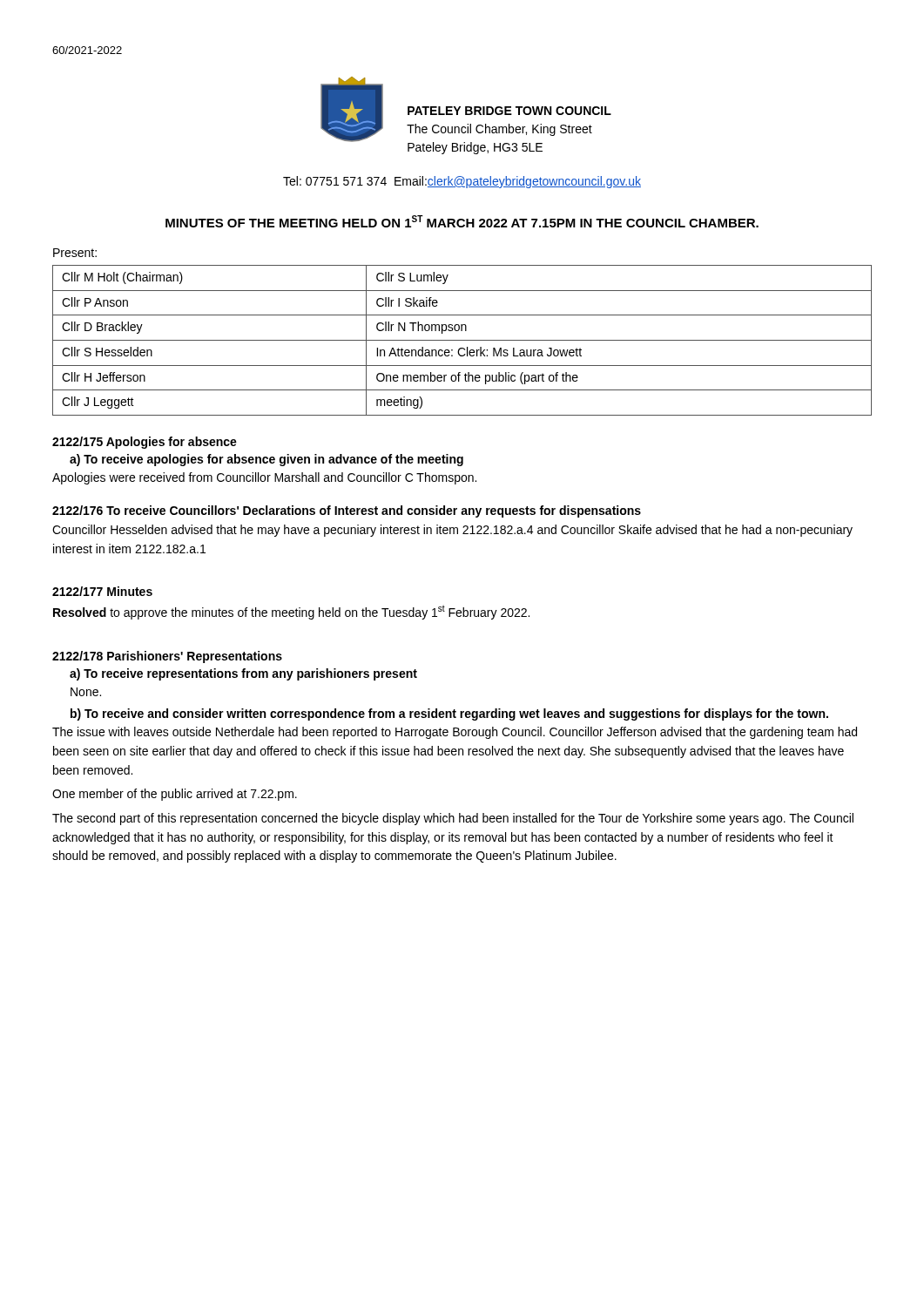Locate the list item that says "b) To receive"
Image resolution: width=924 pixels, height=1307 pixels.
coord(449,714)
